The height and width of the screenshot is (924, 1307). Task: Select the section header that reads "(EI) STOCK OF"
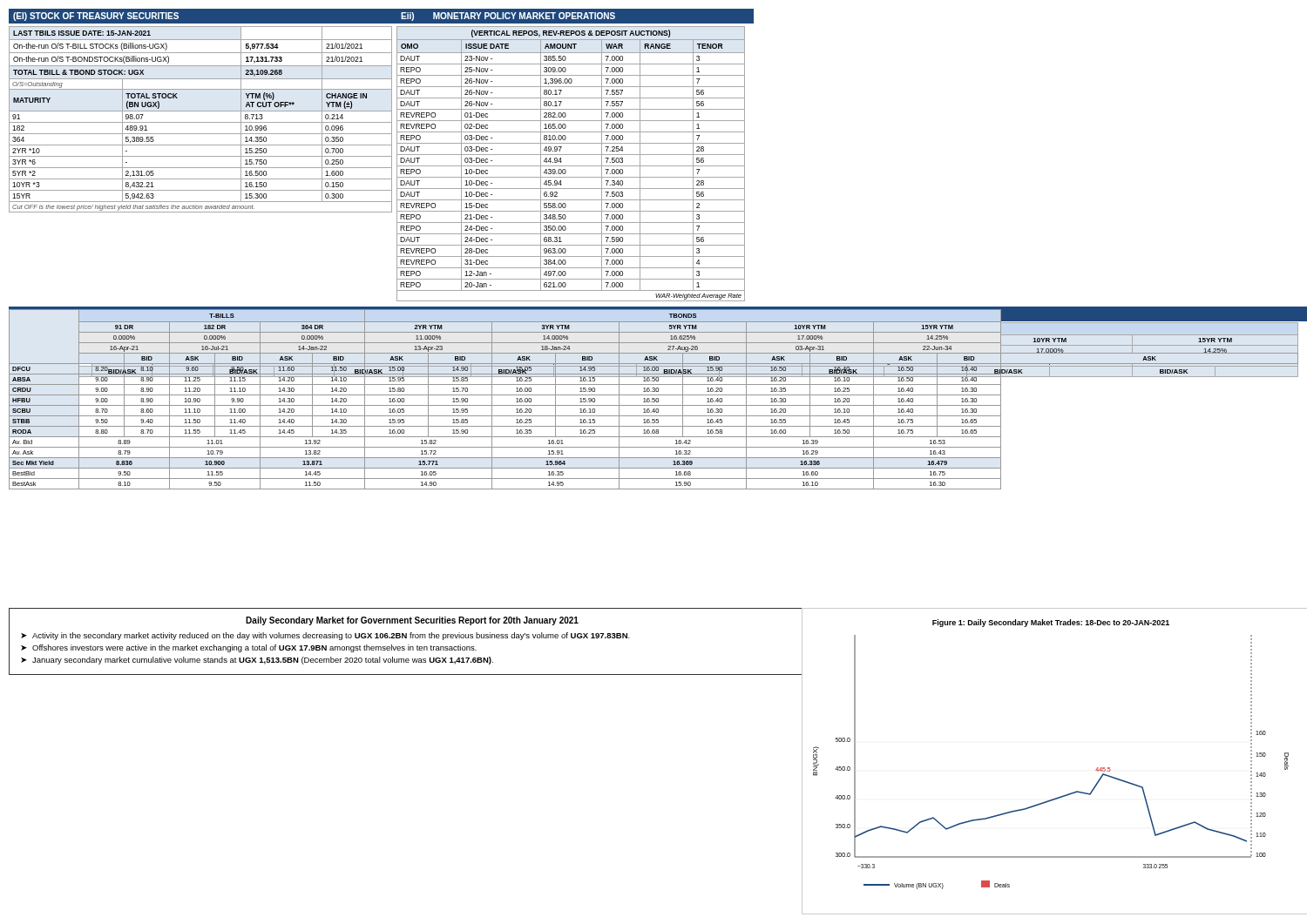pyautogui.click(x=96, y=16)
